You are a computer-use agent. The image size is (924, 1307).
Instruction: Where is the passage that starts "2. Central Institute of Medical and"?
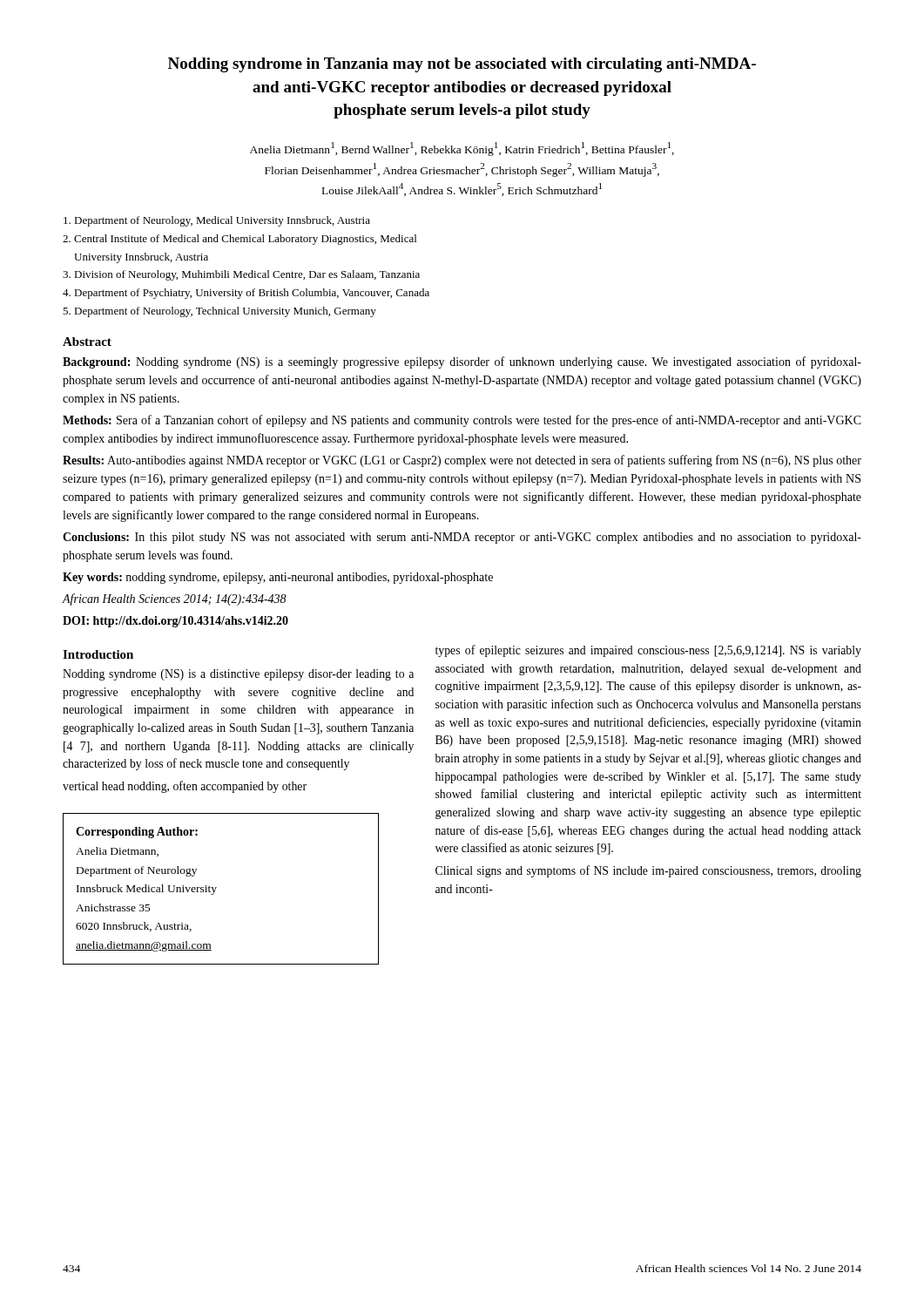click(239, 240)
